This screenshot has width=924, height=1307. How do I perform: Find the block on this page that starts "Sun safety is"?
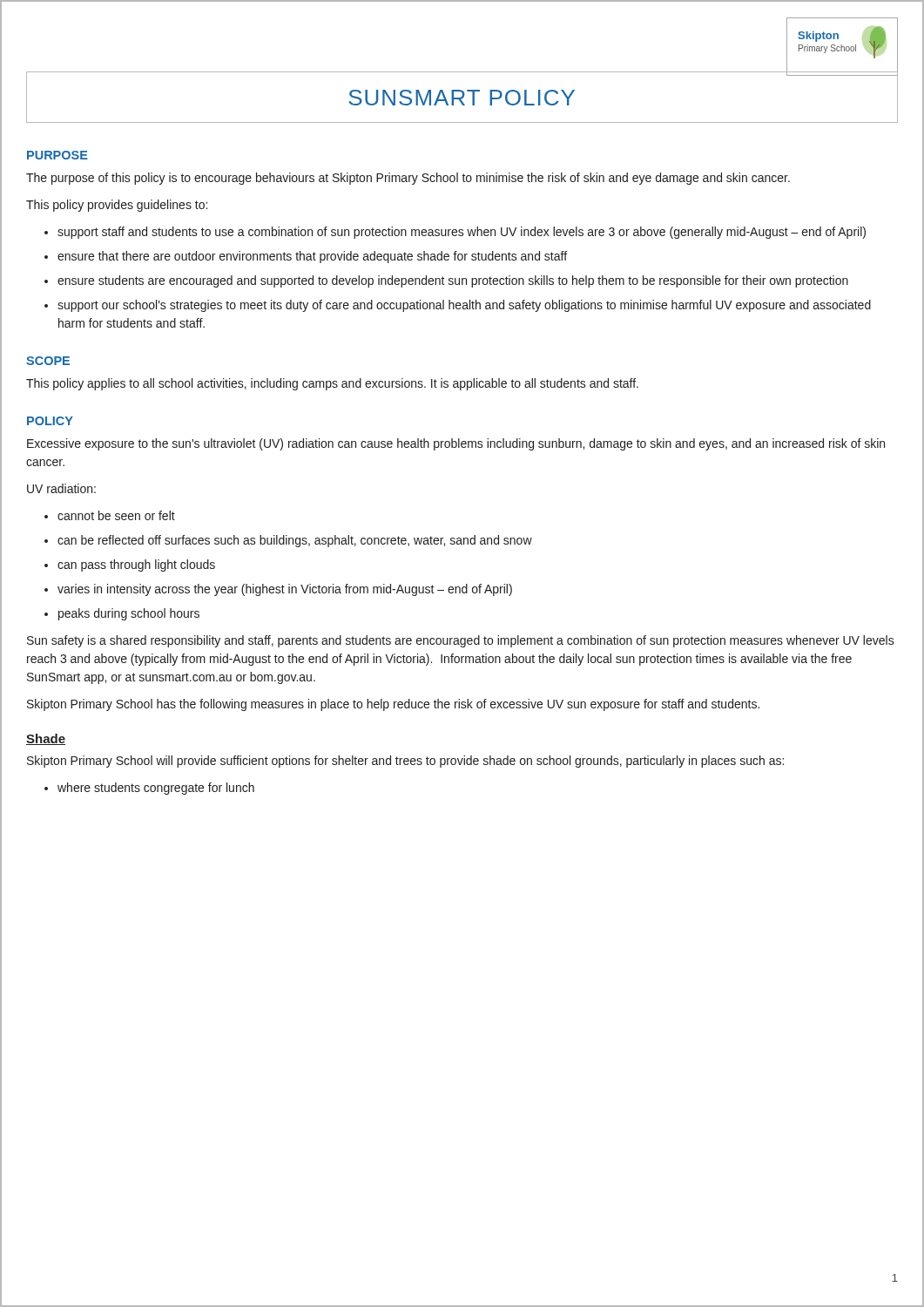click(460, 659)
